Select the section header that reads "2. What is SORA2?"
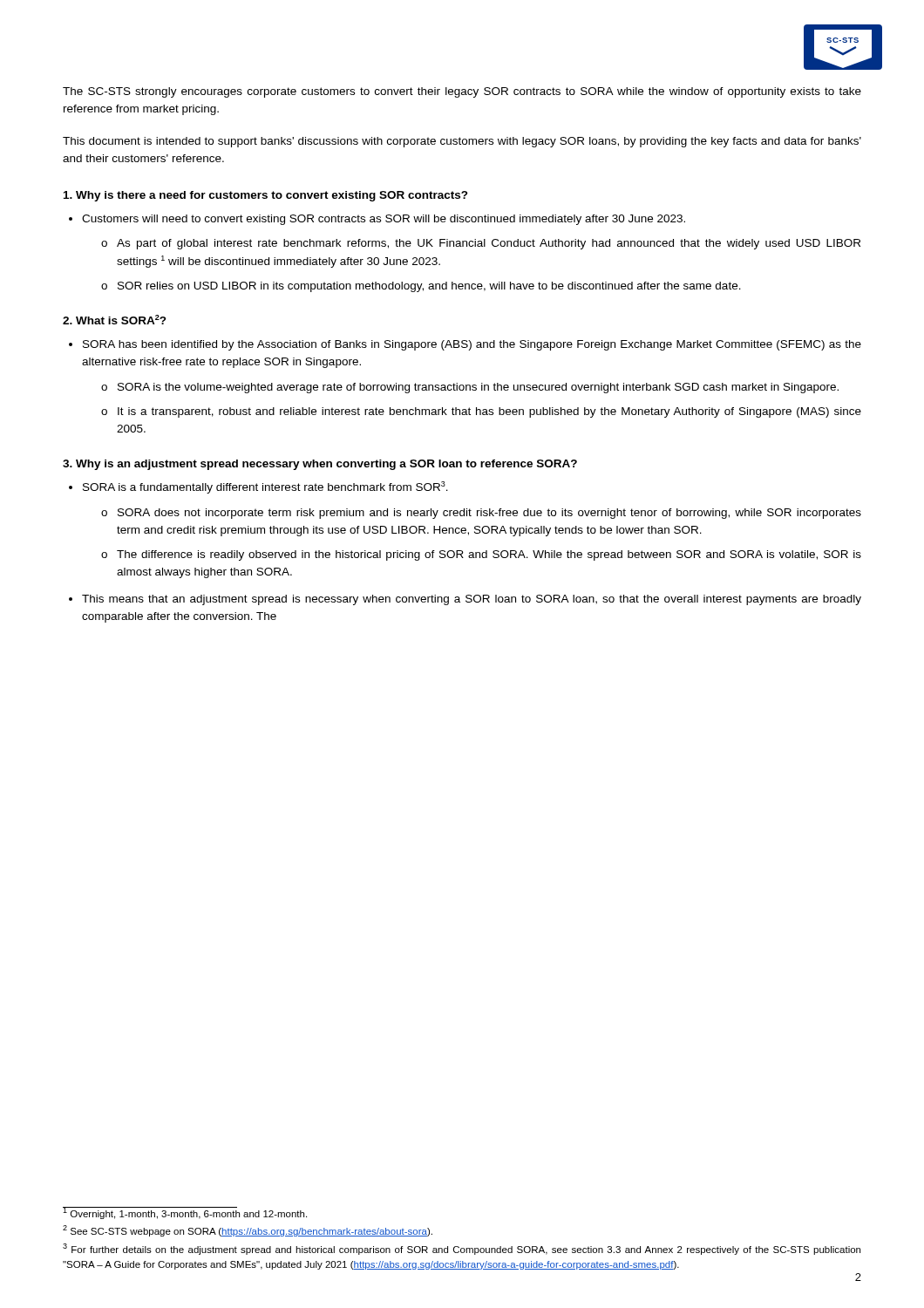Image resolution: width=924 pixels, height=1308 pixels. tap(115, 320)
